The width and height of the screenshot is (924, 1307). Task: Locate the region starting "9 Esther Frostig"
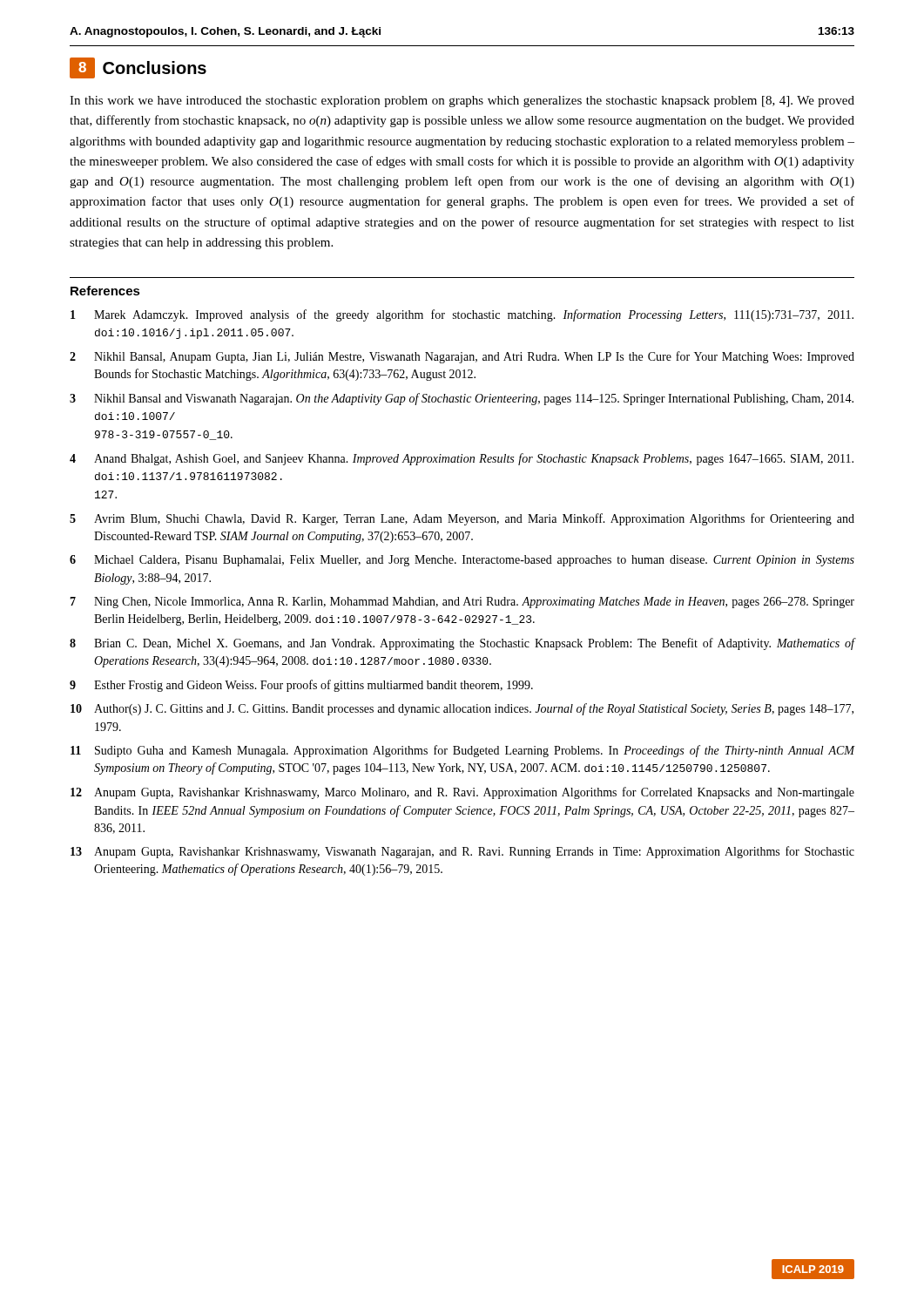coord(462,686)
